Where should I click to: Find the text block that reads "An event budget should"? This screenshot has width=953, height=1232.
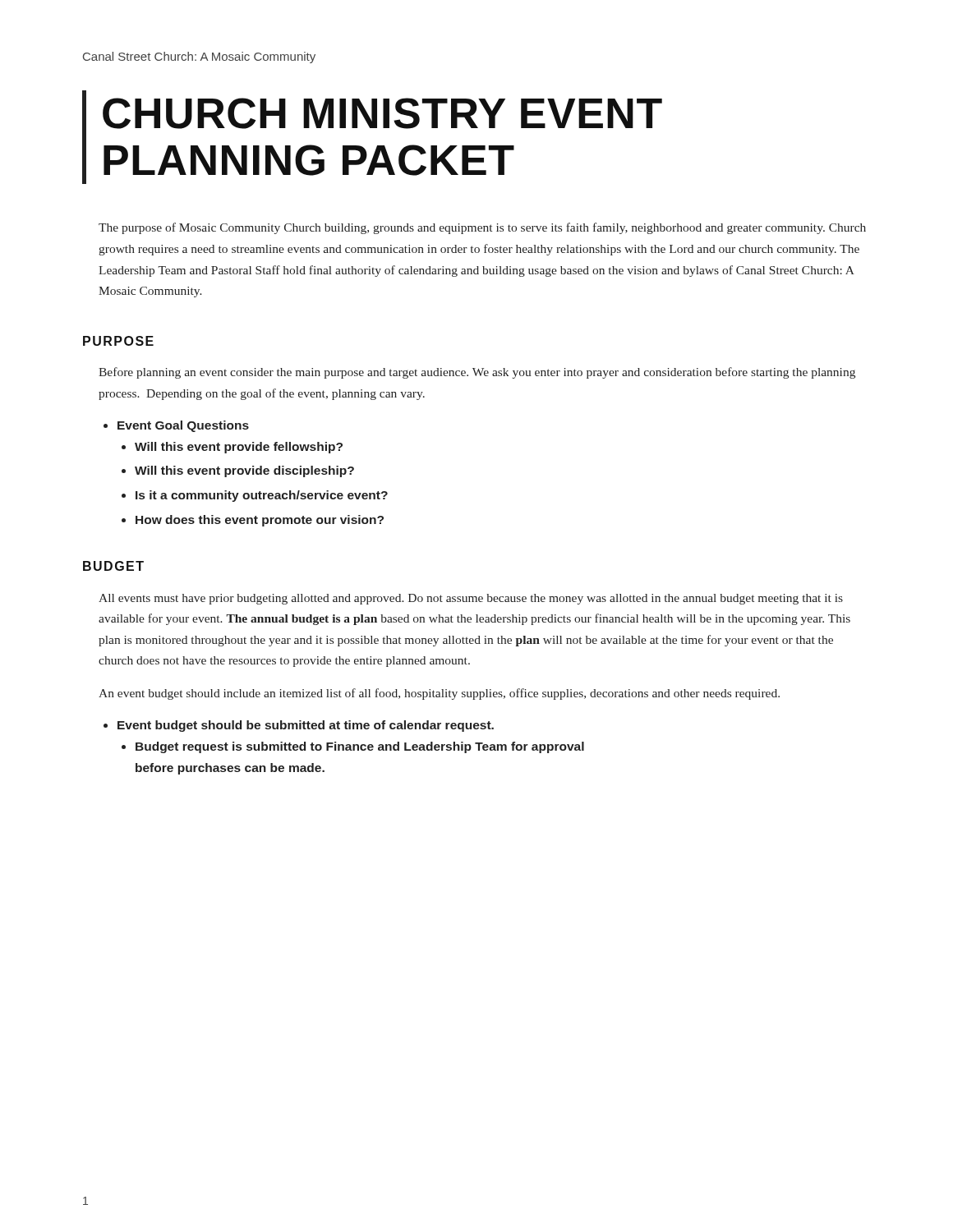click(476, 693)
